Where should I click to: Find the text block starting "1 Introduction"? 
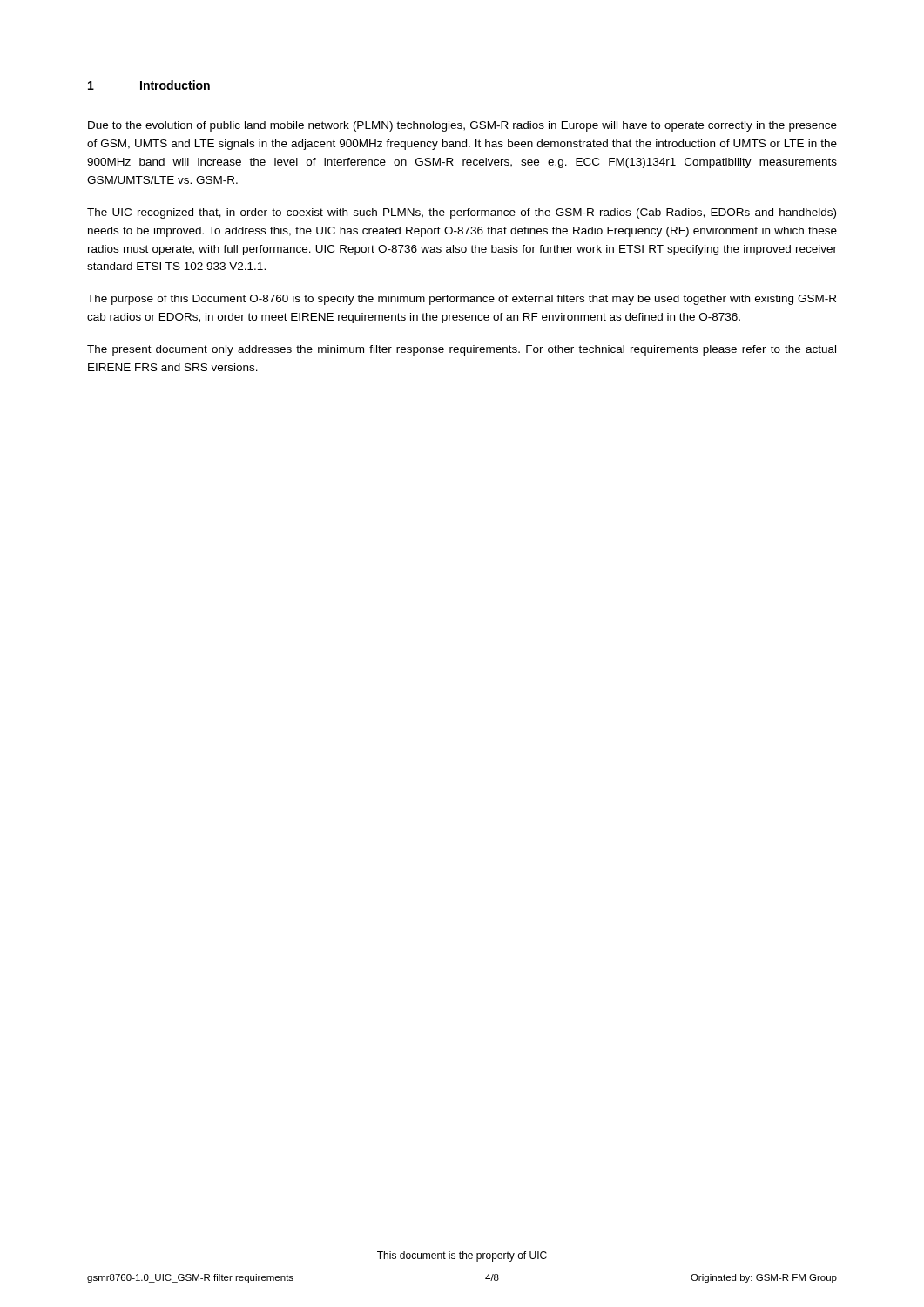click(149, 85)
